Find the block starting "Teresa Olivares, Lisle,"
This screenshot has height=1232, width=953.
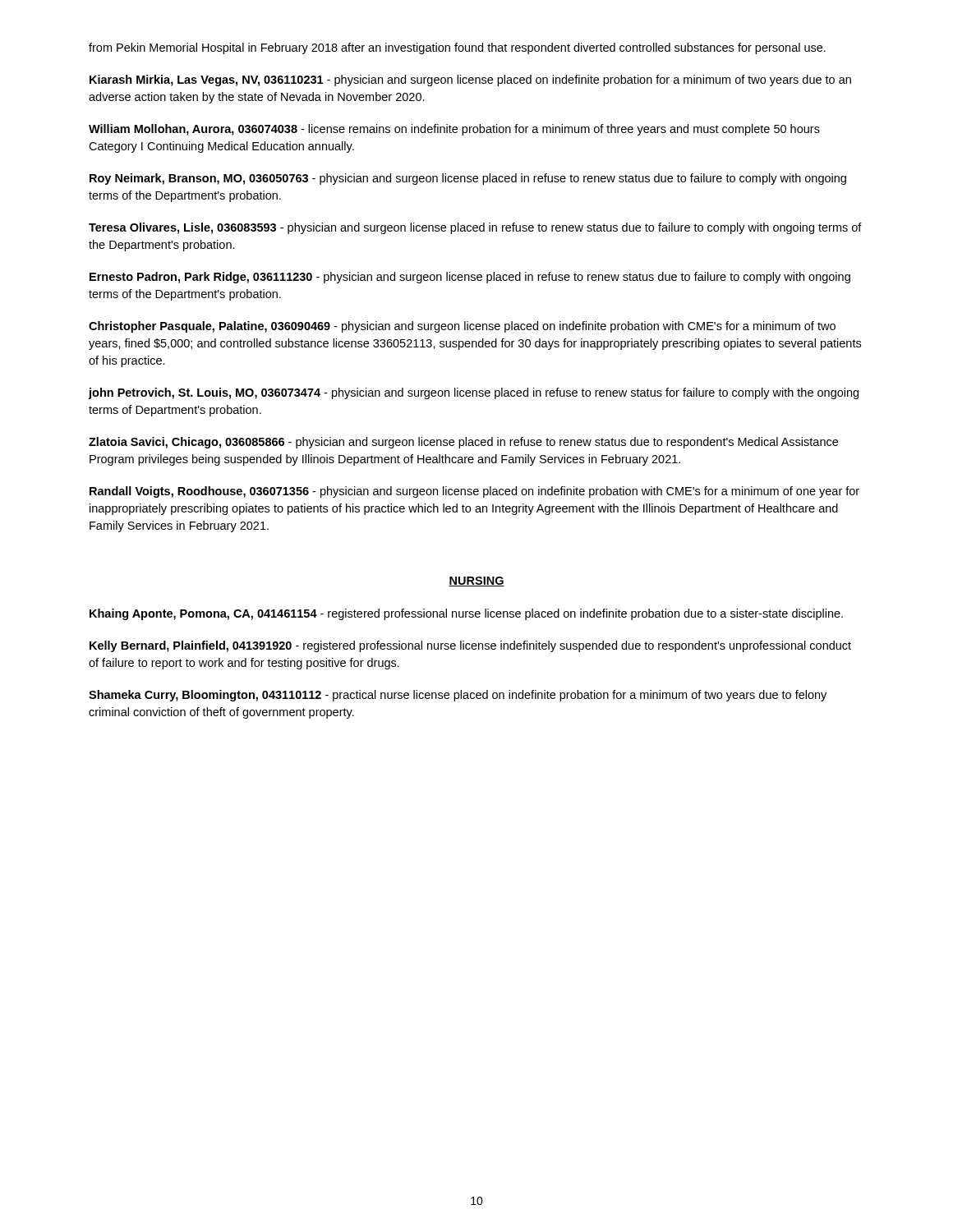[476, 237]
